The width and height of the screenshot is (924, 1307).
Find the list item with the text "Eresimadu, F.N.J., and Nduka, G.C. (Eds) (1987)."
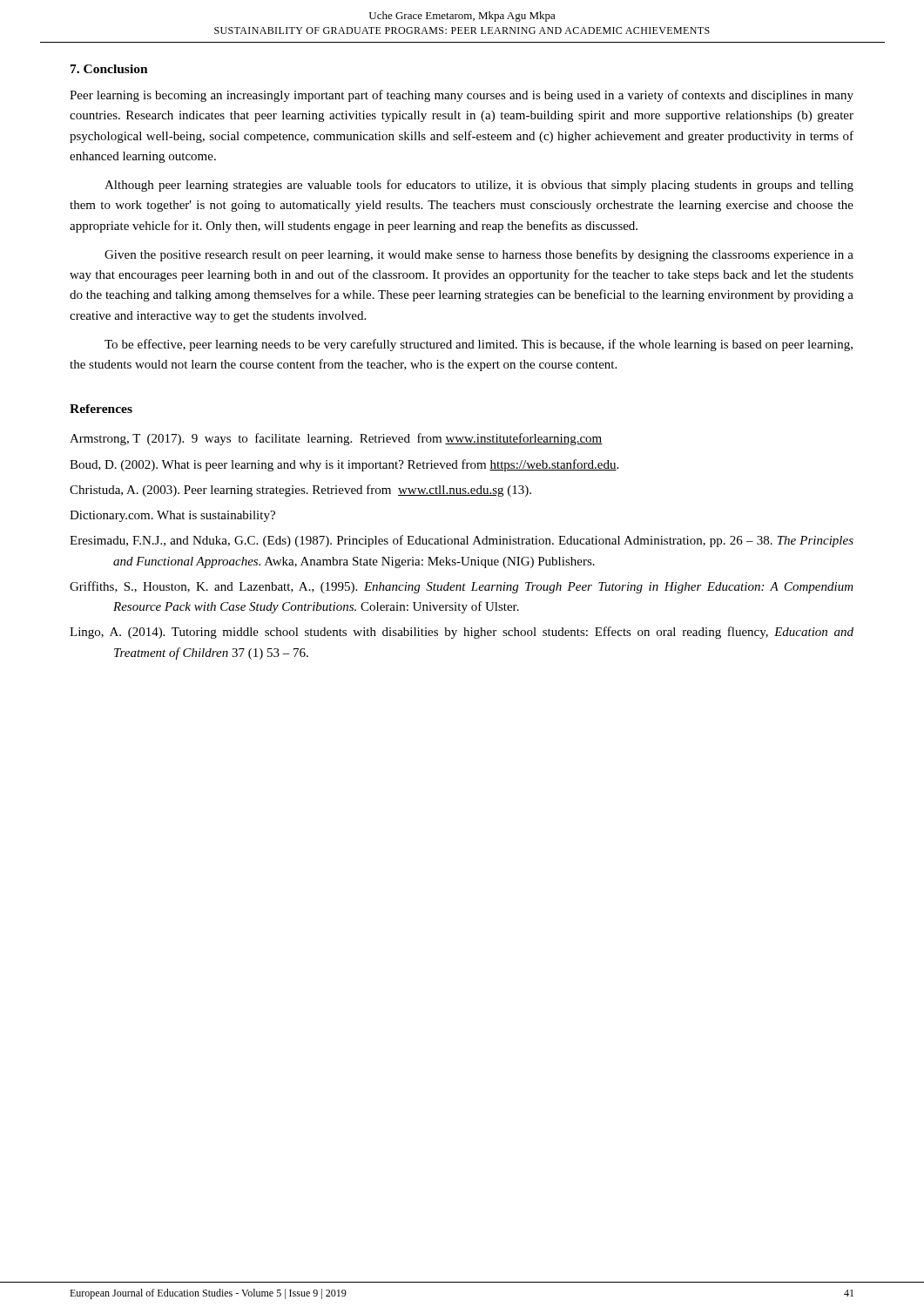pyautogui.click(x=462, y=551)
